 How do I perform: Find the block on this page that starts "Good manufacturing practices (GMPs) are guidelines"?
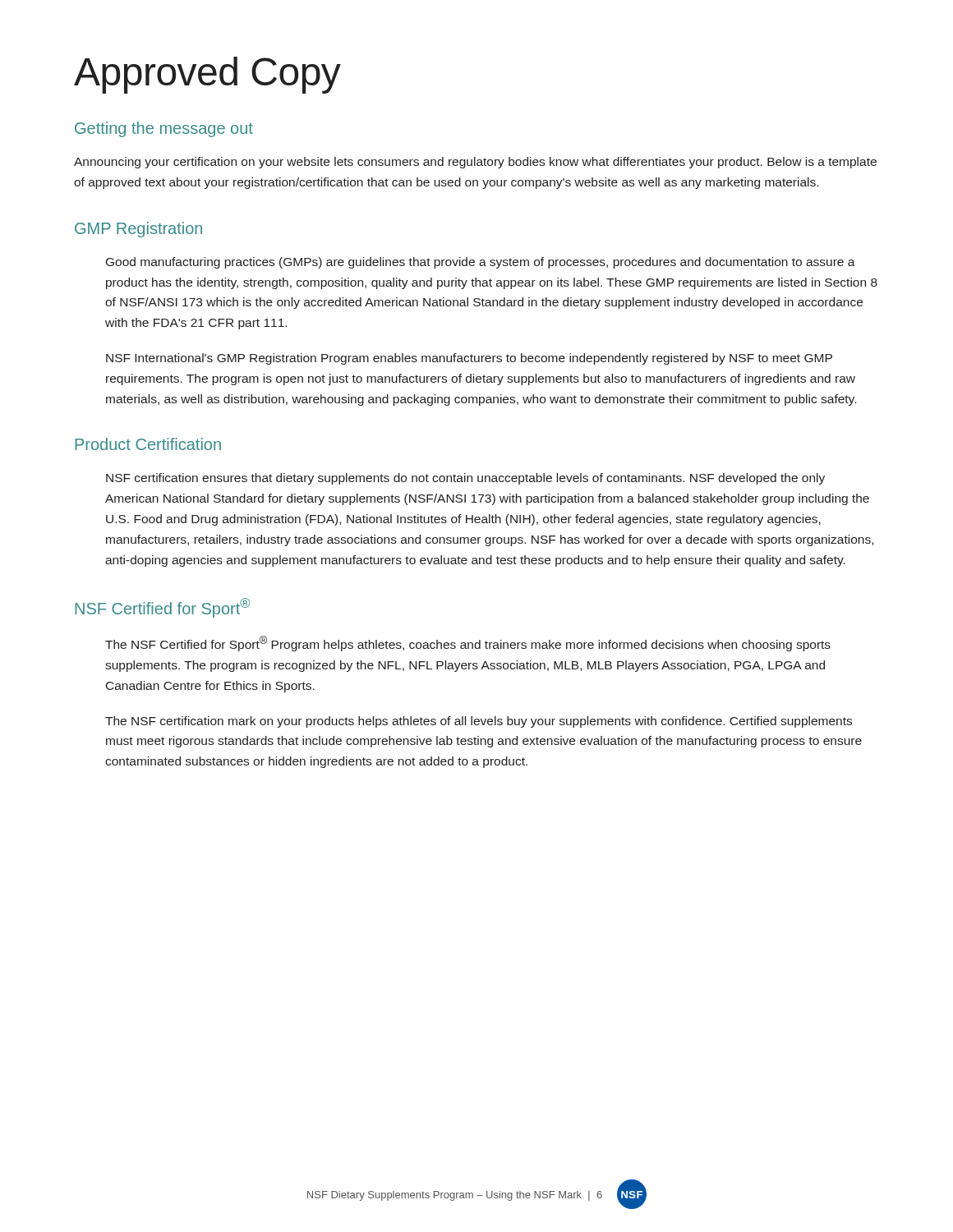(x=492, y=293)
